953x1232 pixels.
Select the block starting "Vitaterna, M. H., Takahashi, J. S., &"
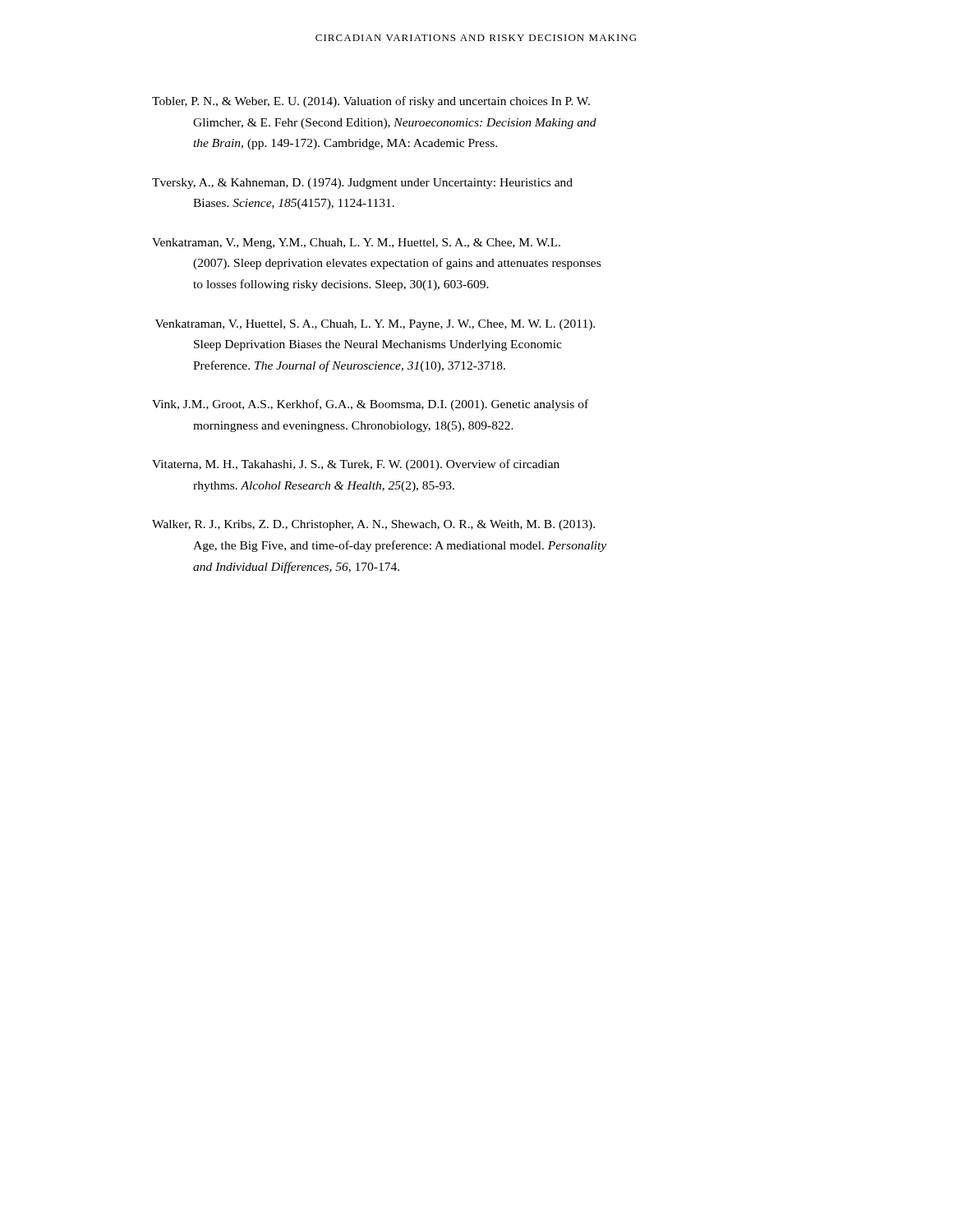(476, 475)
